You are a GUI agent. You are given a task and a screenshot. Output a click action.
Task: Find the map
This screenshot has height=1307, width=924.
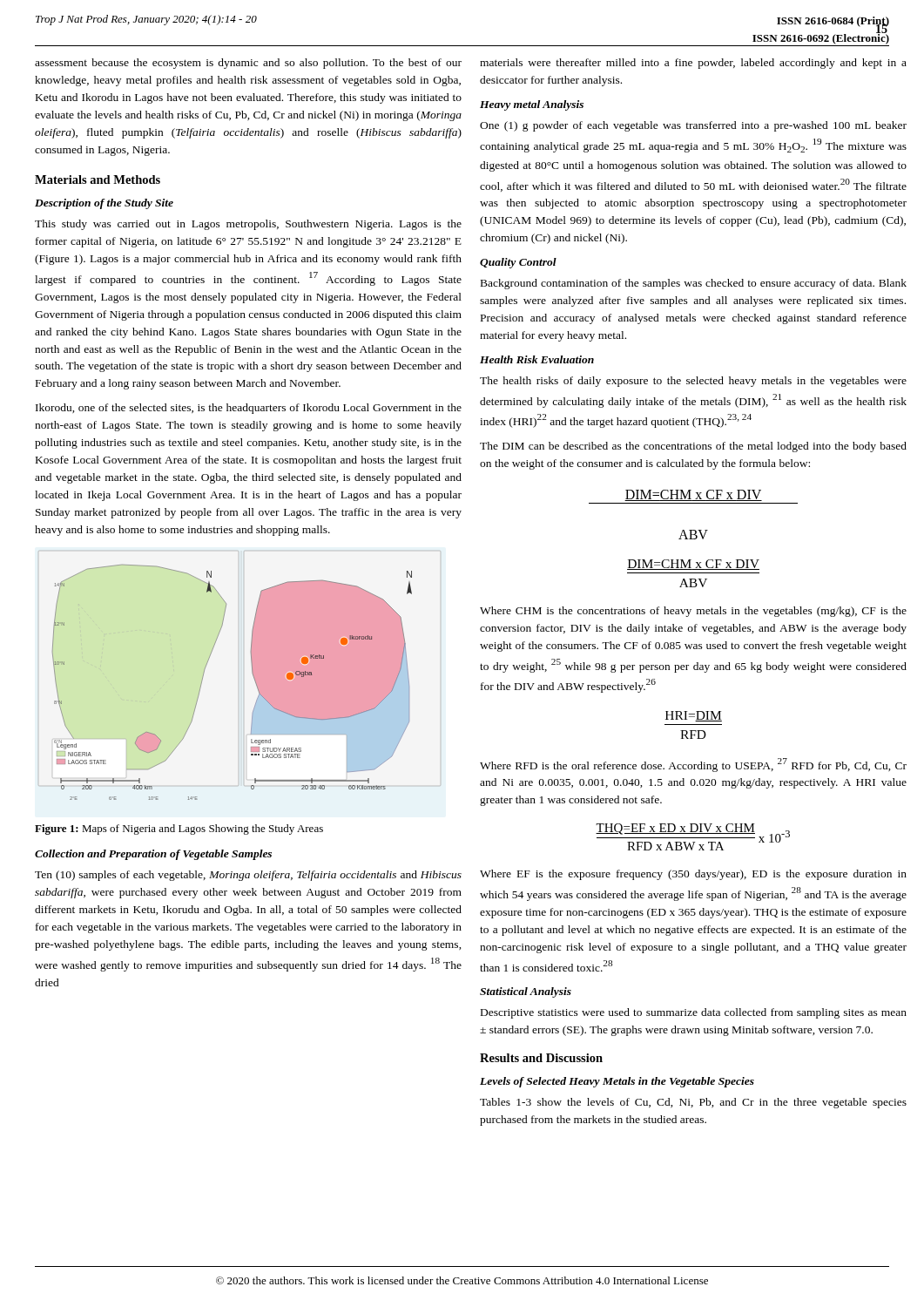click(x=248, y=682)
